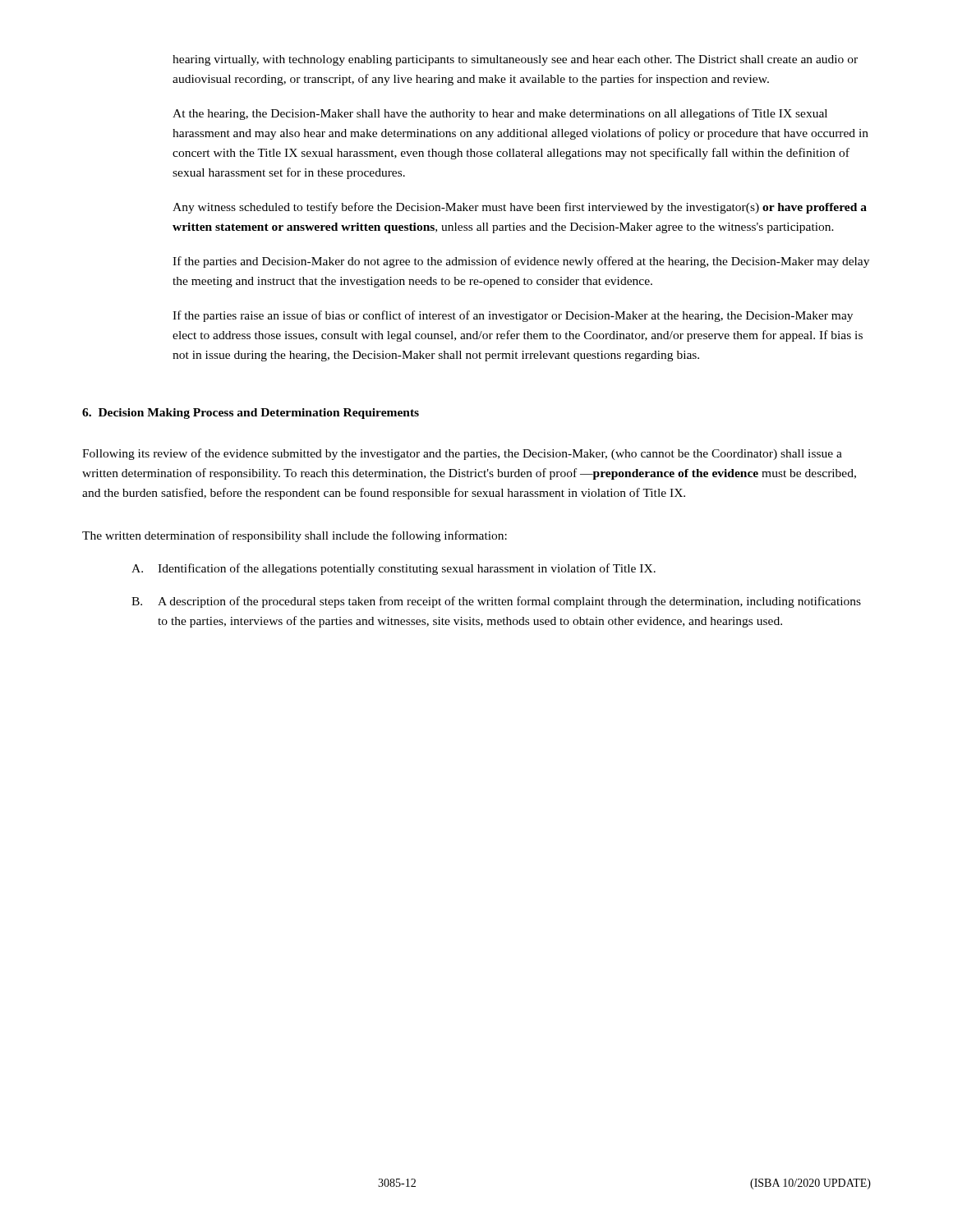Image resolution: width=953 pixels, height=1232 pixels.
Task: Find the region starting "6. Decision Making Process and Determination Requirements"
Action: (251, 412)
